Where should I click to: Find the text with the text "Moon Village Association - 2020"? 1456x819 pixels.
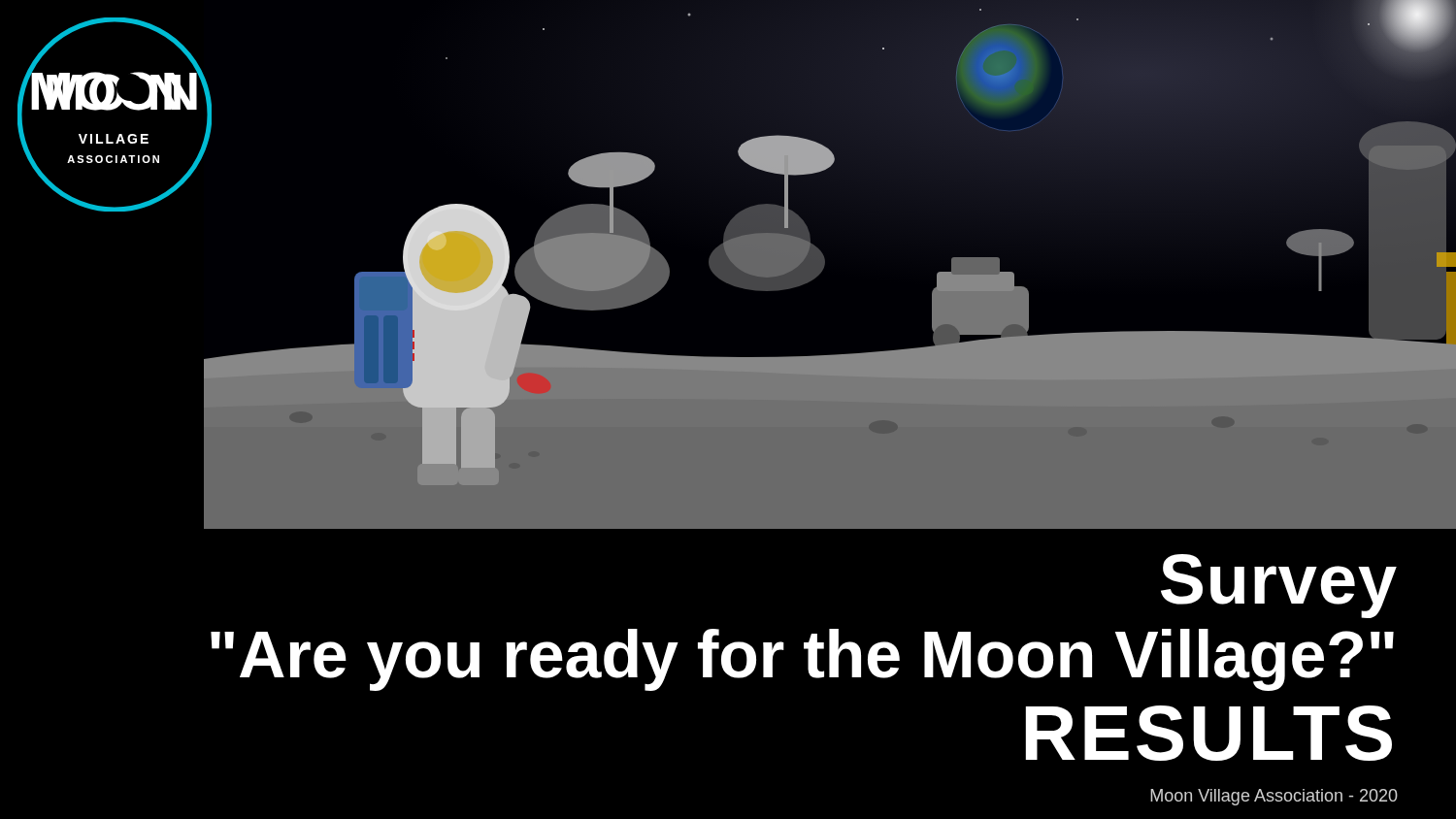point(1274,796)
